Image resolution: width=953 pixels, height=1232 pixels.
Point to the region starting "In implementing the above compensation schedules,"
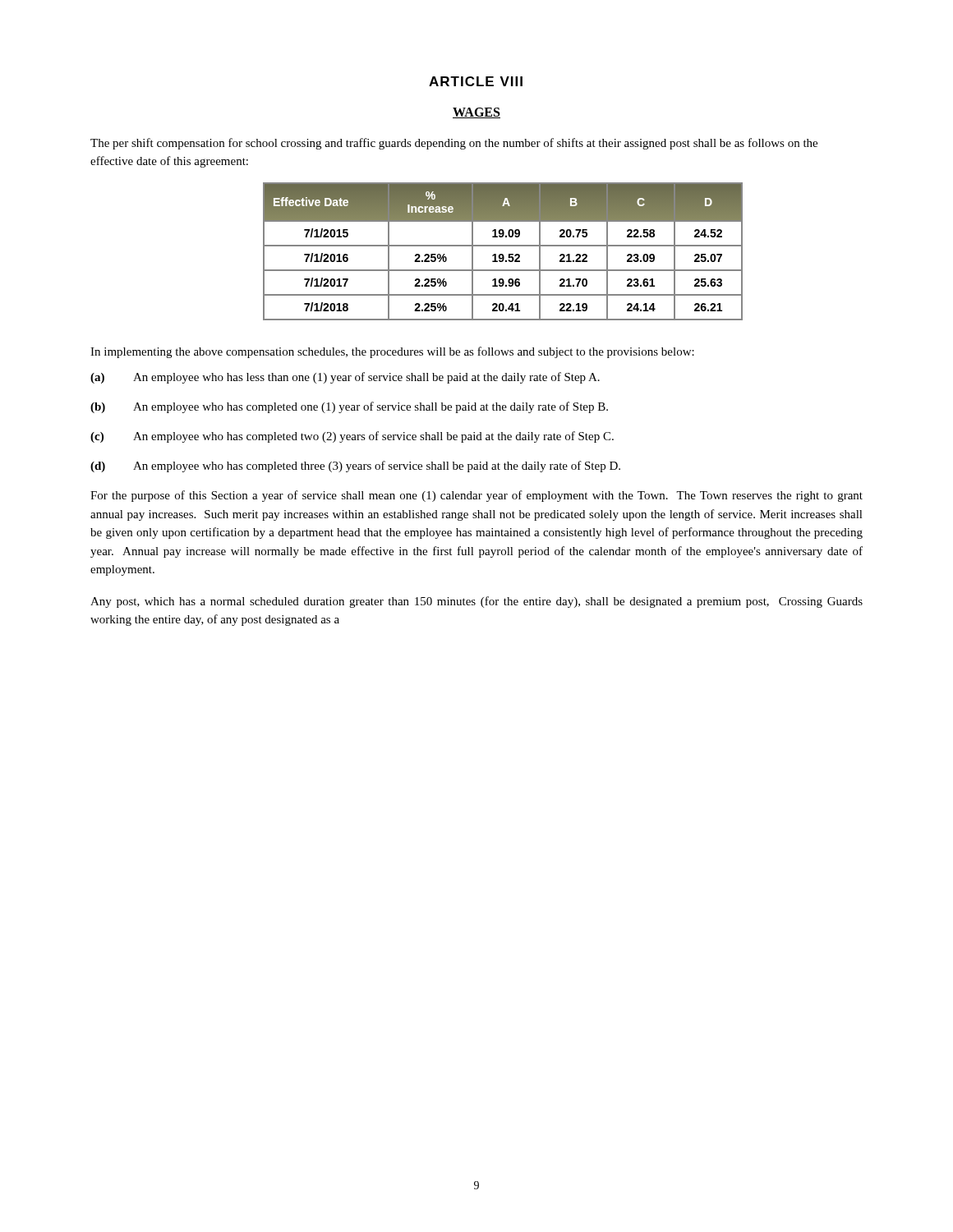[393, 351]
